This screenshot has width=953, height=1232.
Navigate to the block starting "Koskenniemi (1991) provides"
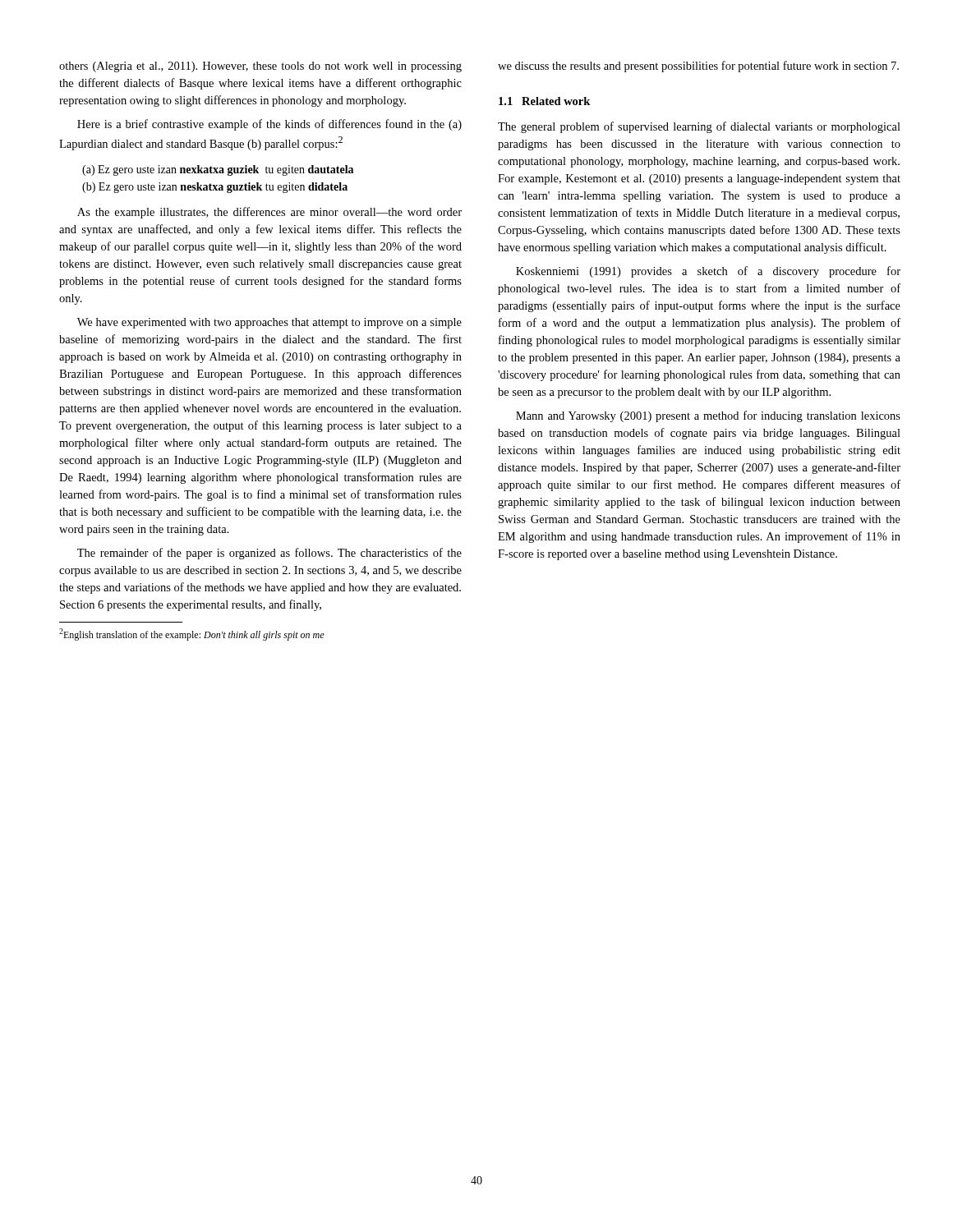tap(699, 332)
